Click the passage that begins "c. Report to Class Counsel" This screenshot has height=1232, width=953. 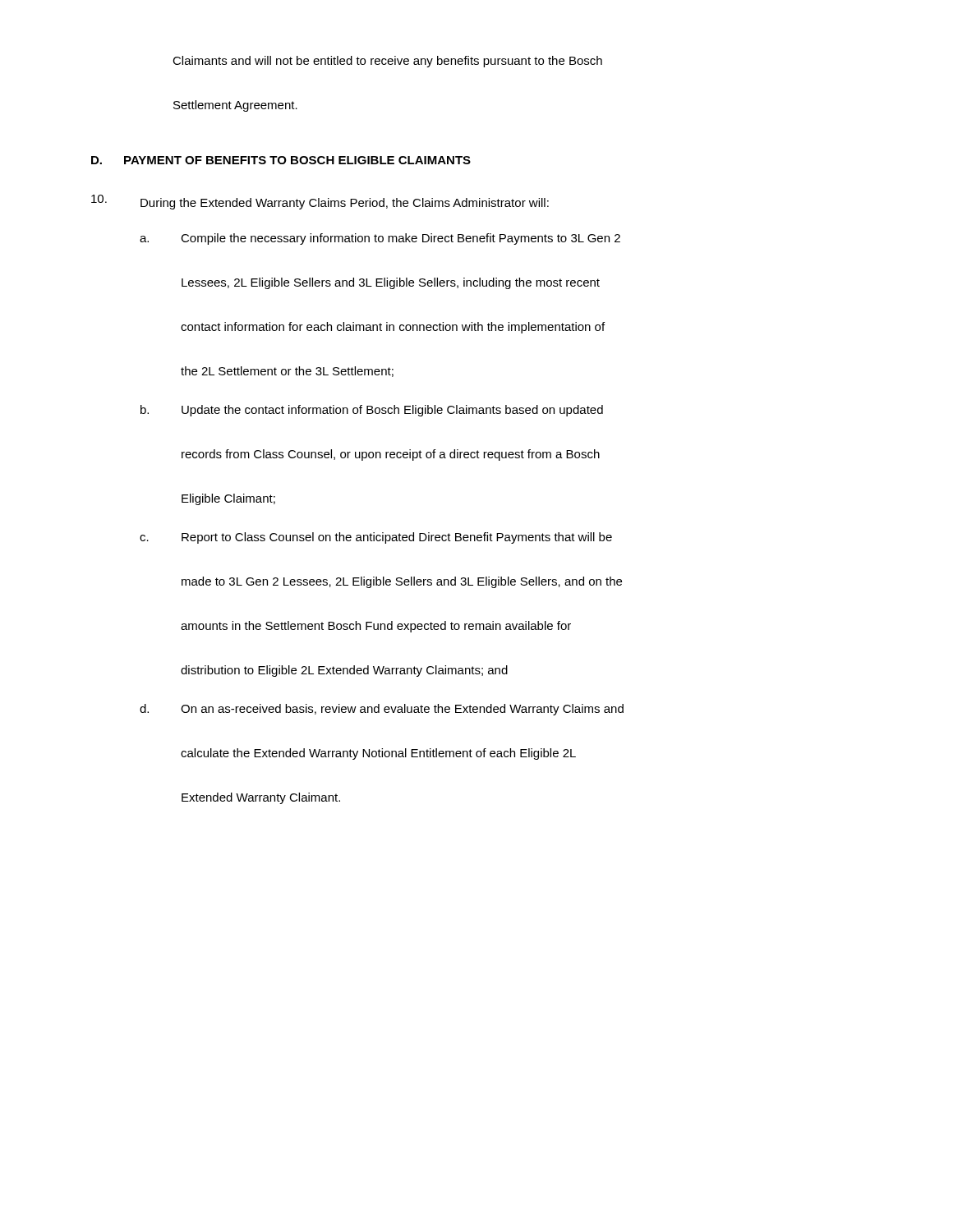(x=376, y=538)
